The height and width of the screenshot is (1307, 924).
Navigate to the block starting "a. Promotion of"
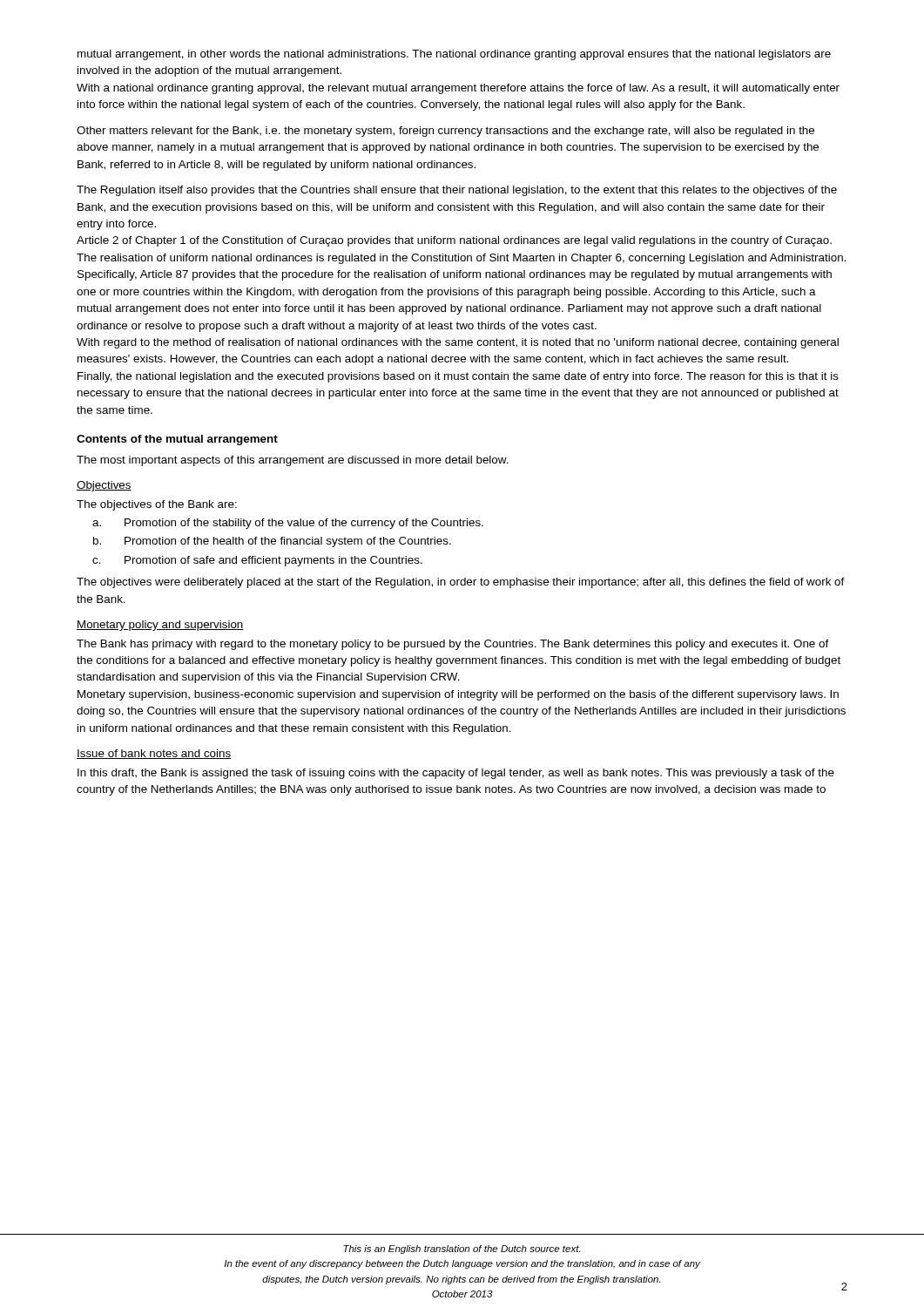(462, 522)
